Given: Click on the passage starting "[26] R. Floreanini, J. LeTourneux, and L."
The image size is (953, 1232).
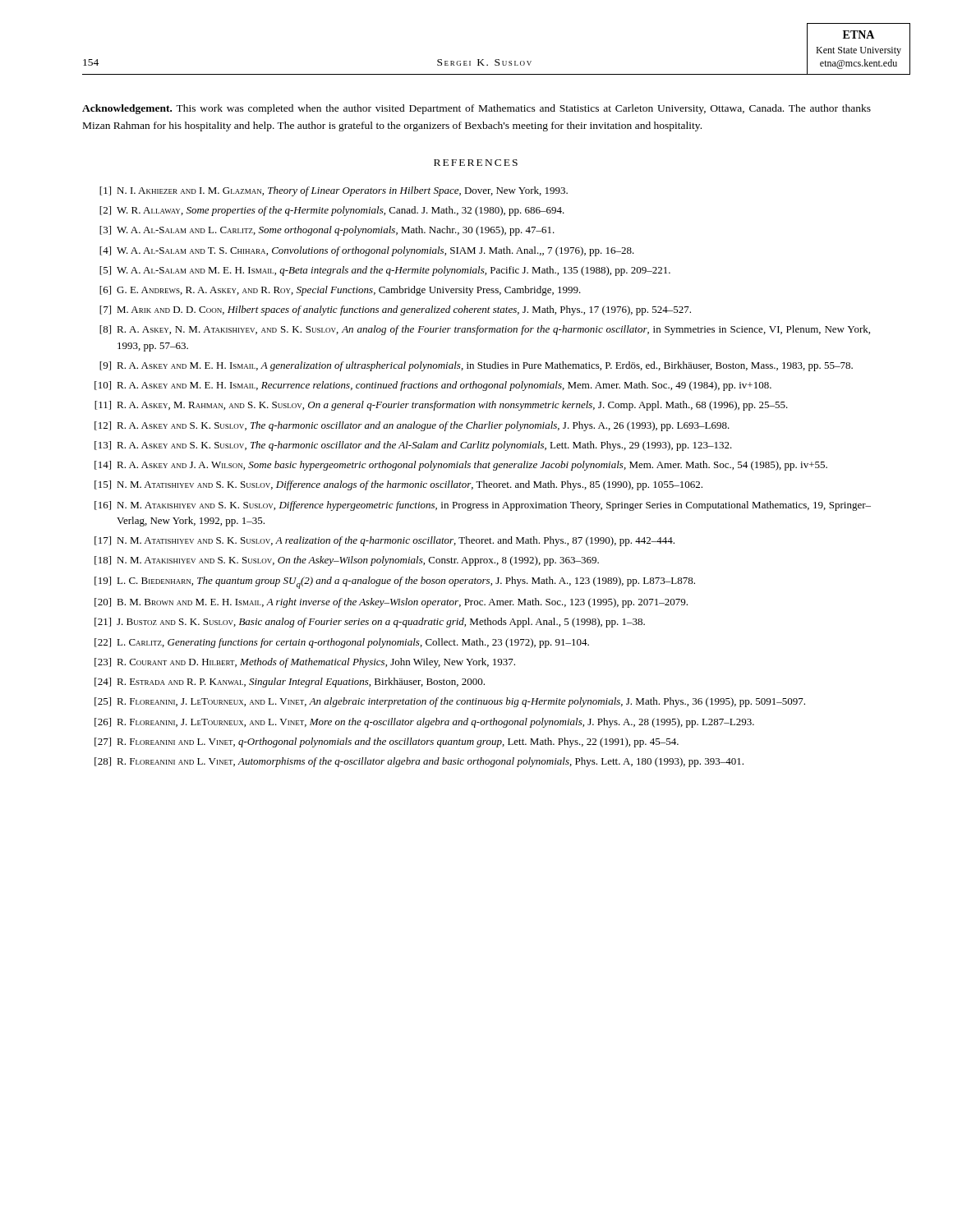Looking at the screenshot, I should [x=476, y=721].
